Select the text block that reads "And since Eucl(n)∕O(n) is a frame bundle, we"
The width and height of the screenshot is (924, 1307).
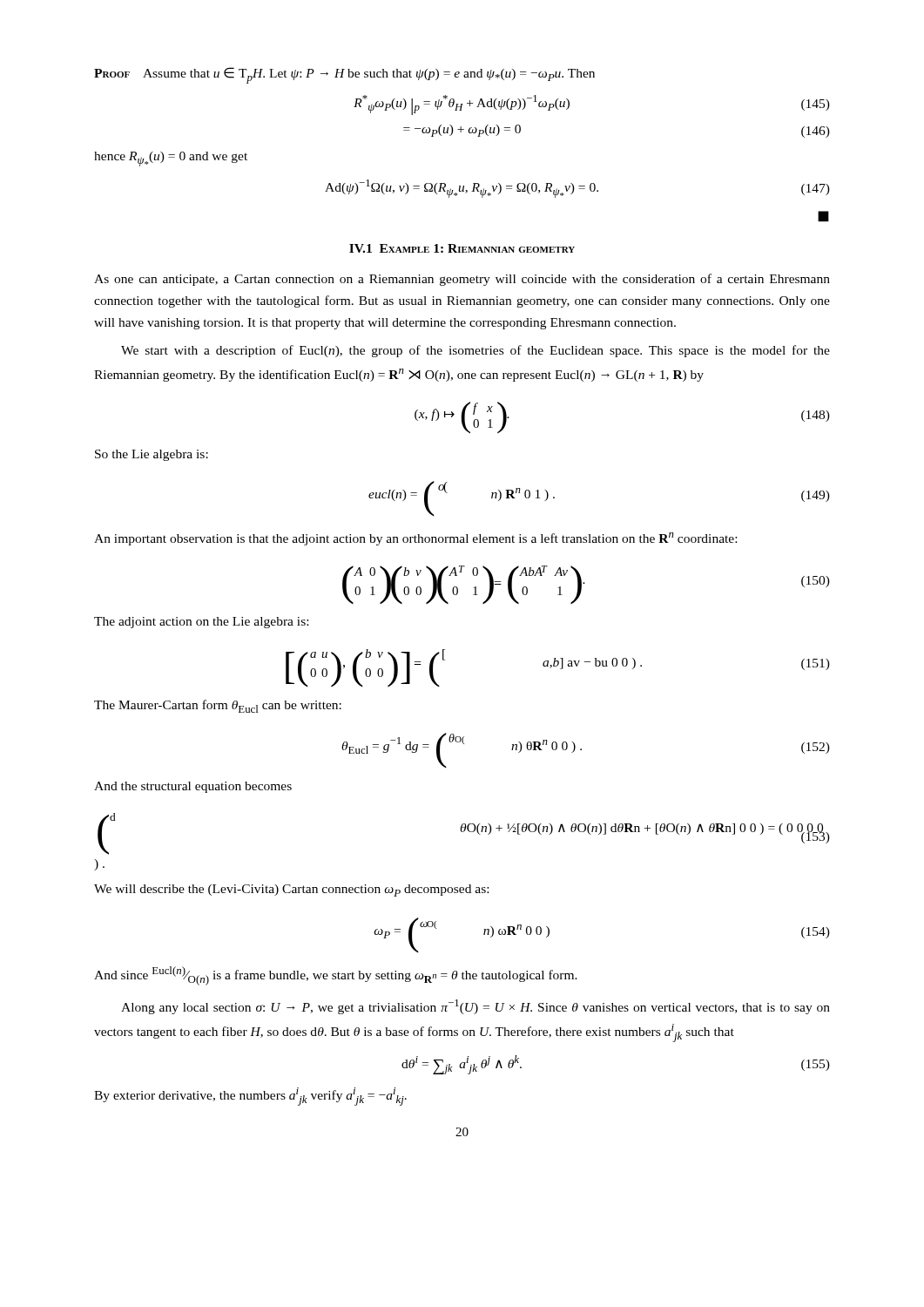click(336, 975)
